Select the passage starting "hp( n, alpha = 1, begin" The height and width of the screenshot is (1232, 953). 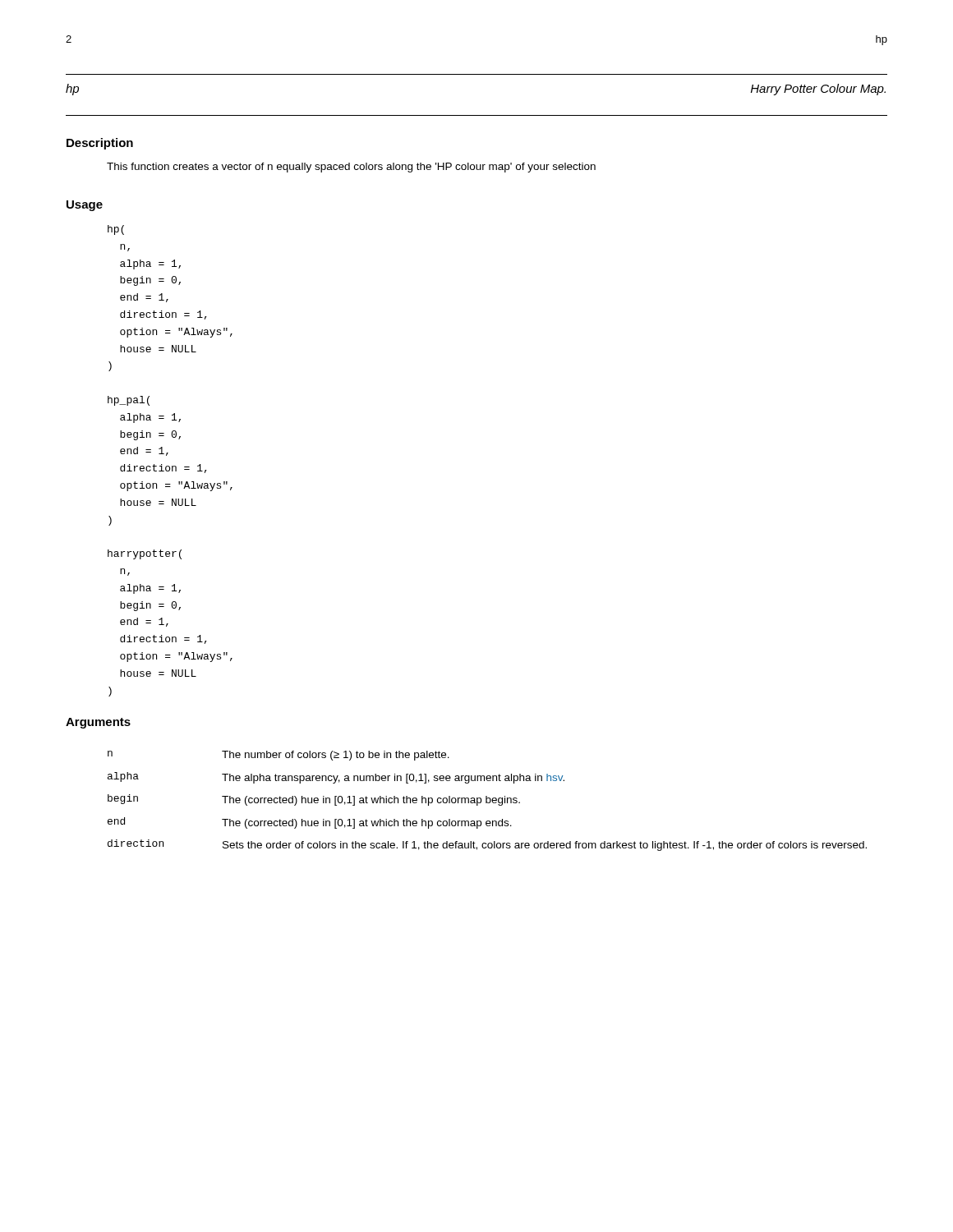pyautogui.click(x=171, y=460)
